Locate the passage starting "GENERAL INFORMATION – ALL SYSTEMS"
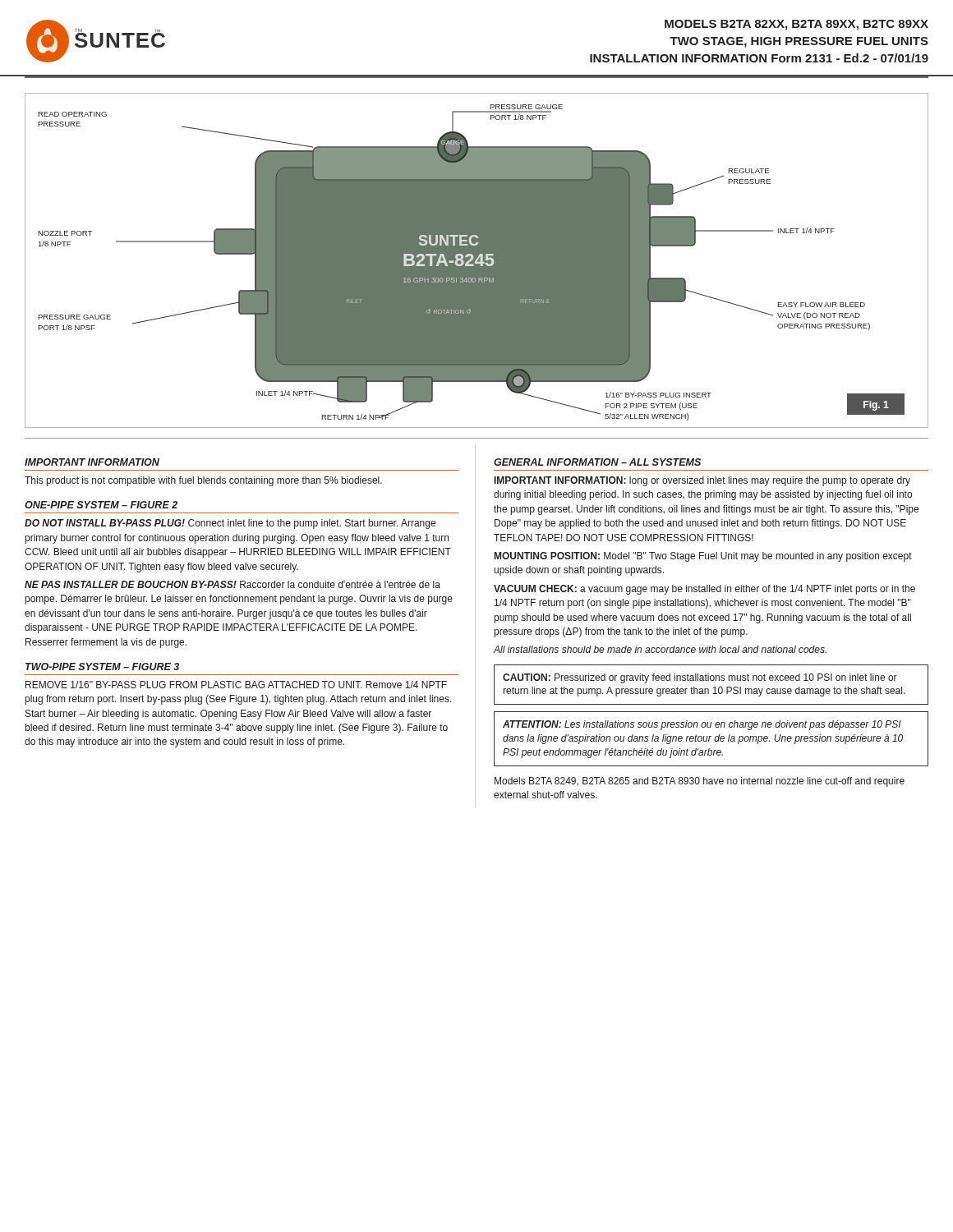 [711, 464]
